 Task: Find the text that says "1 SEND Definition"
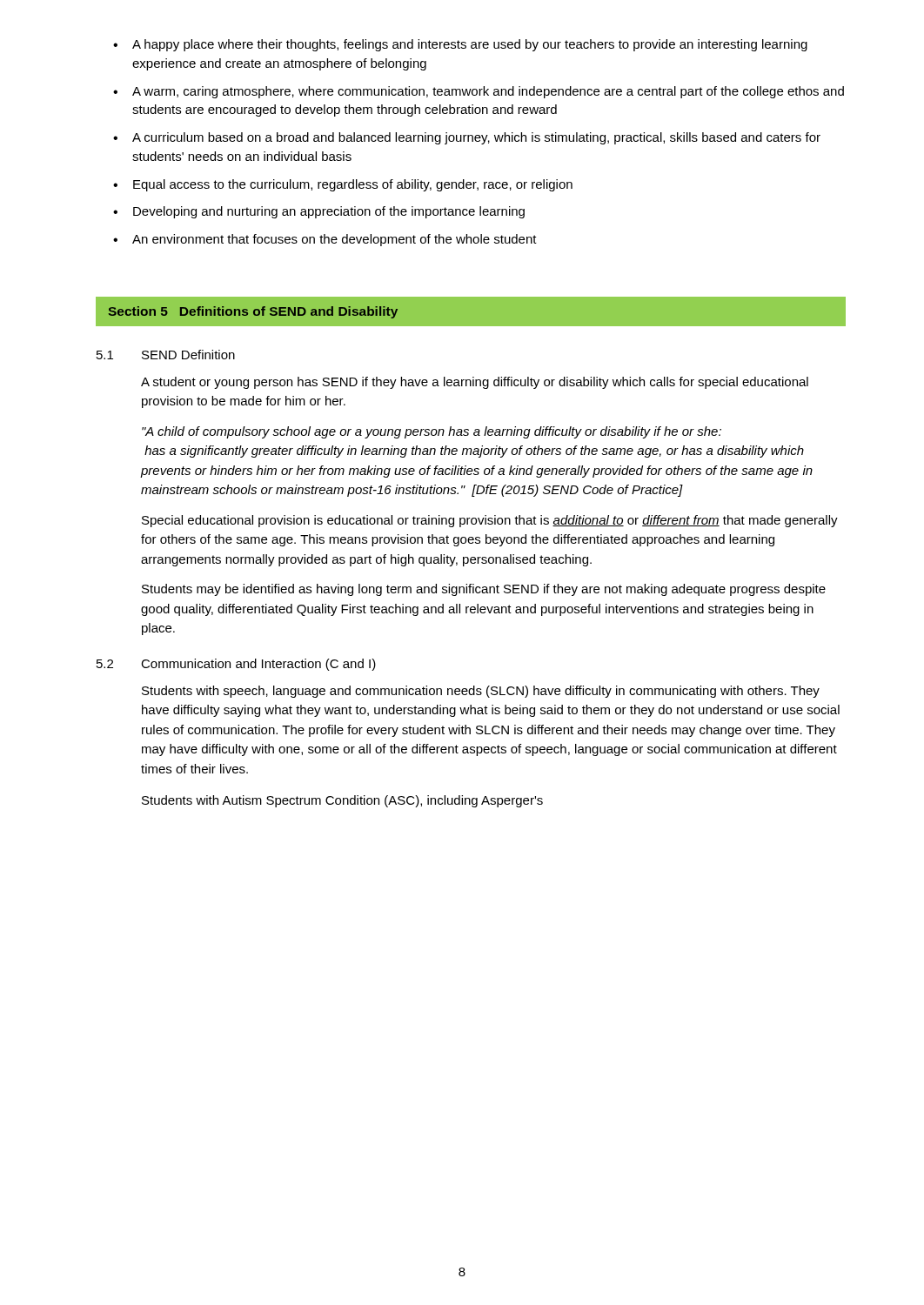point(165,354)
